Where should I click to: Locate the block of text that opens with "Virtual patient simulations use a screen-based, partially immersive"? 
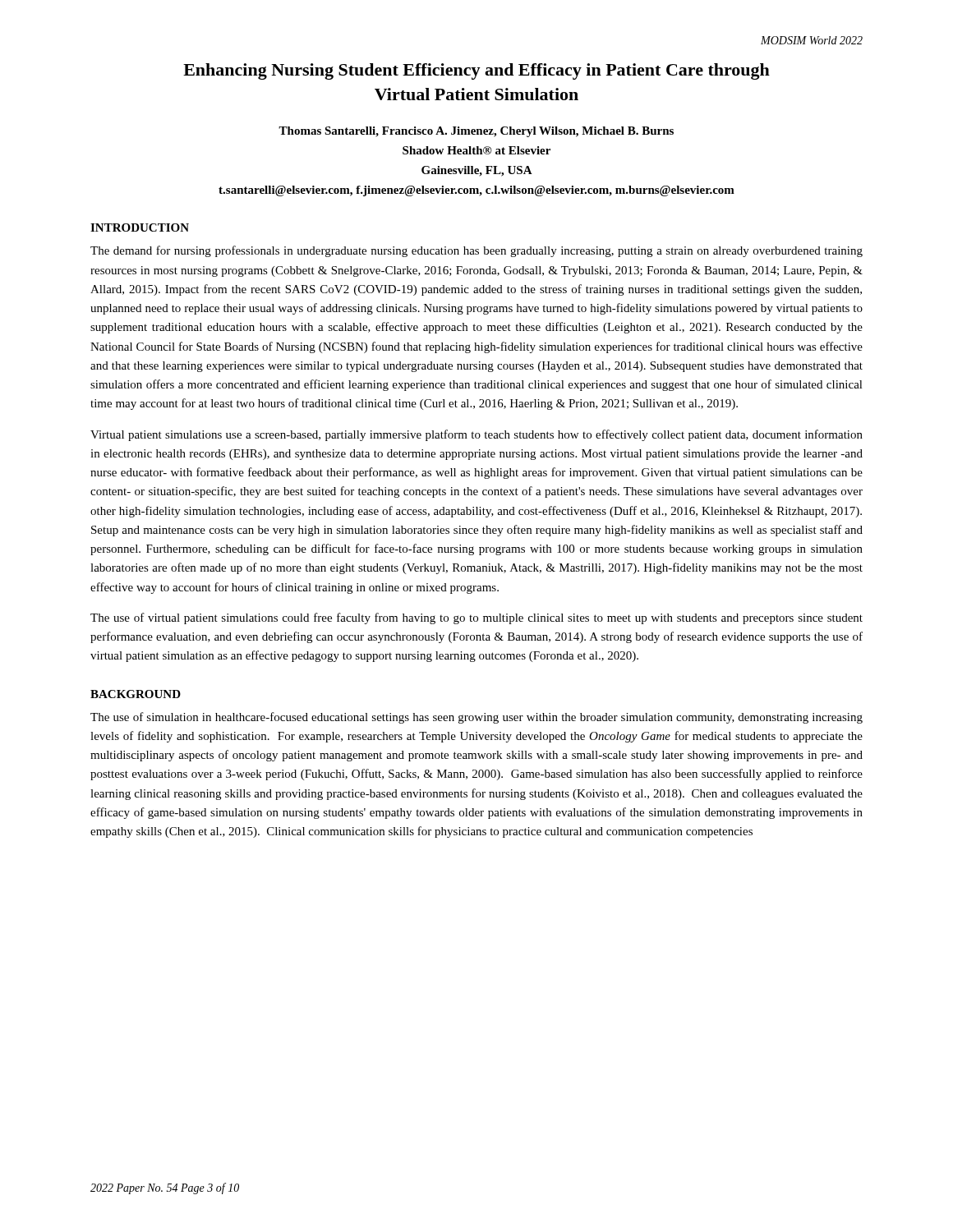[x=476, y=511]
